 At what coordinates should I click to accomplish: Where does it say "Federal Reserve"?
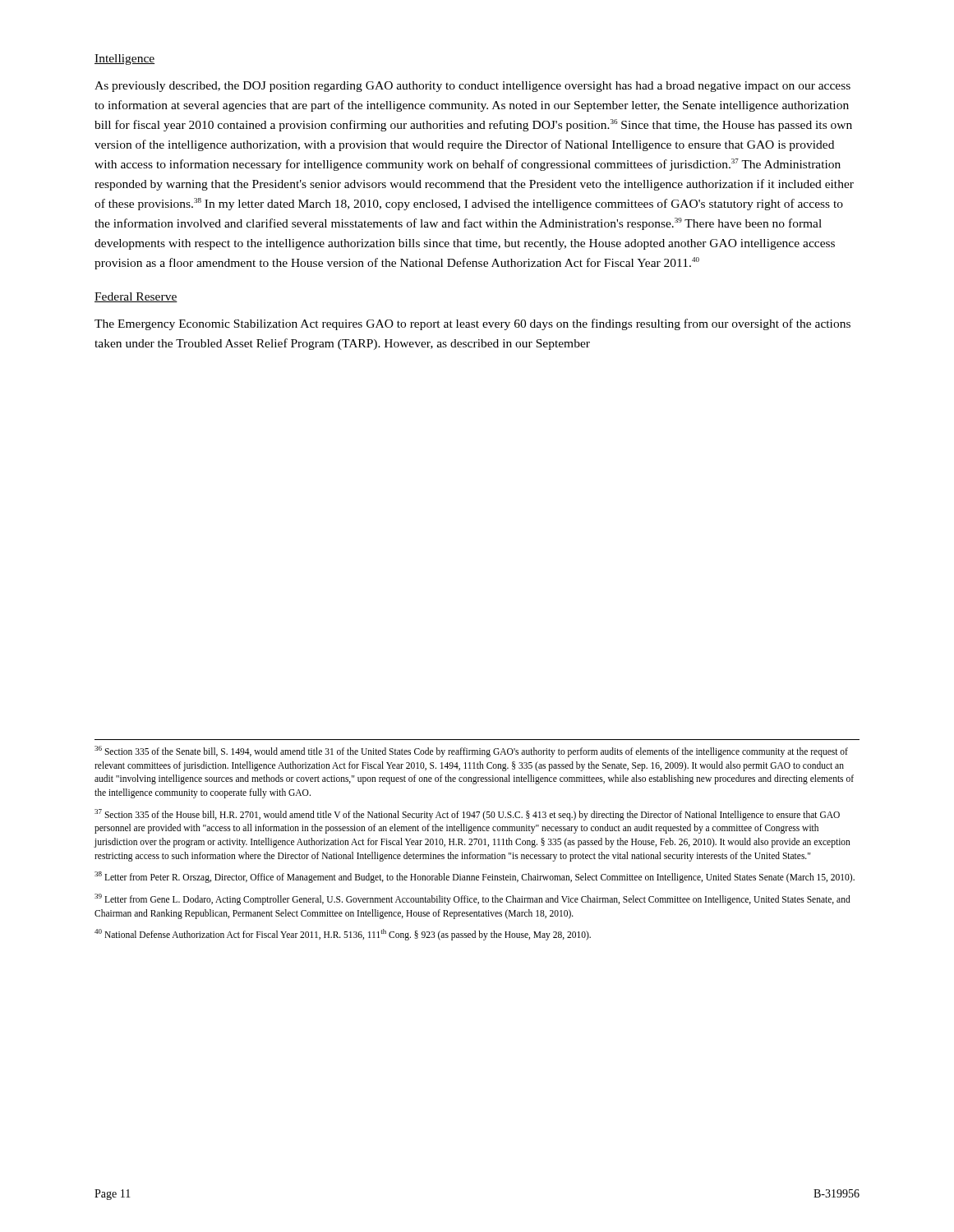[136, 296]
